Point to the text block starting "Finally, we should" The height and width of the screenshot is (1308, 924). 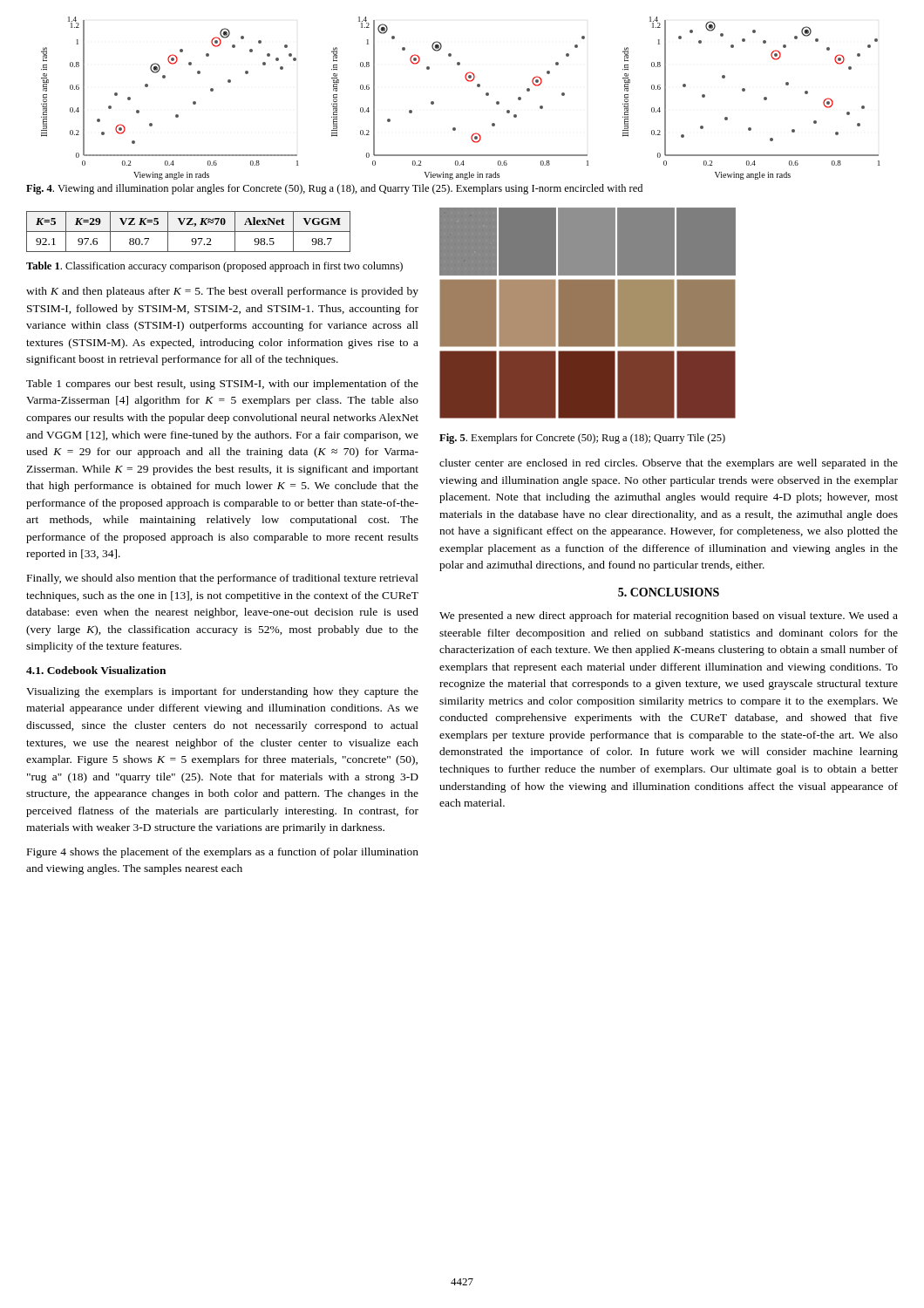coord(222,612)
